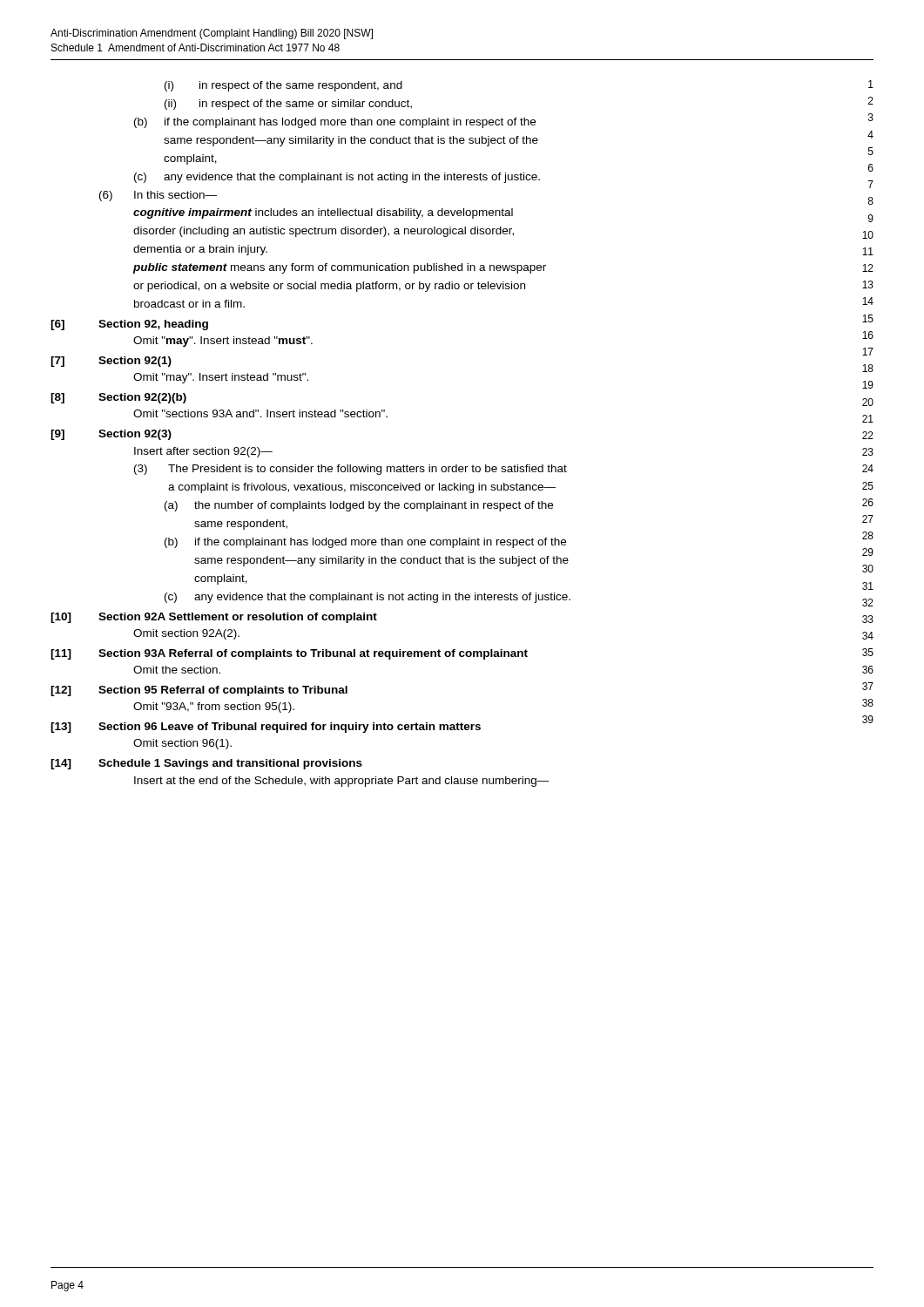Where is the section header that starts "[13] Section 96"?

tap(445, 727)
